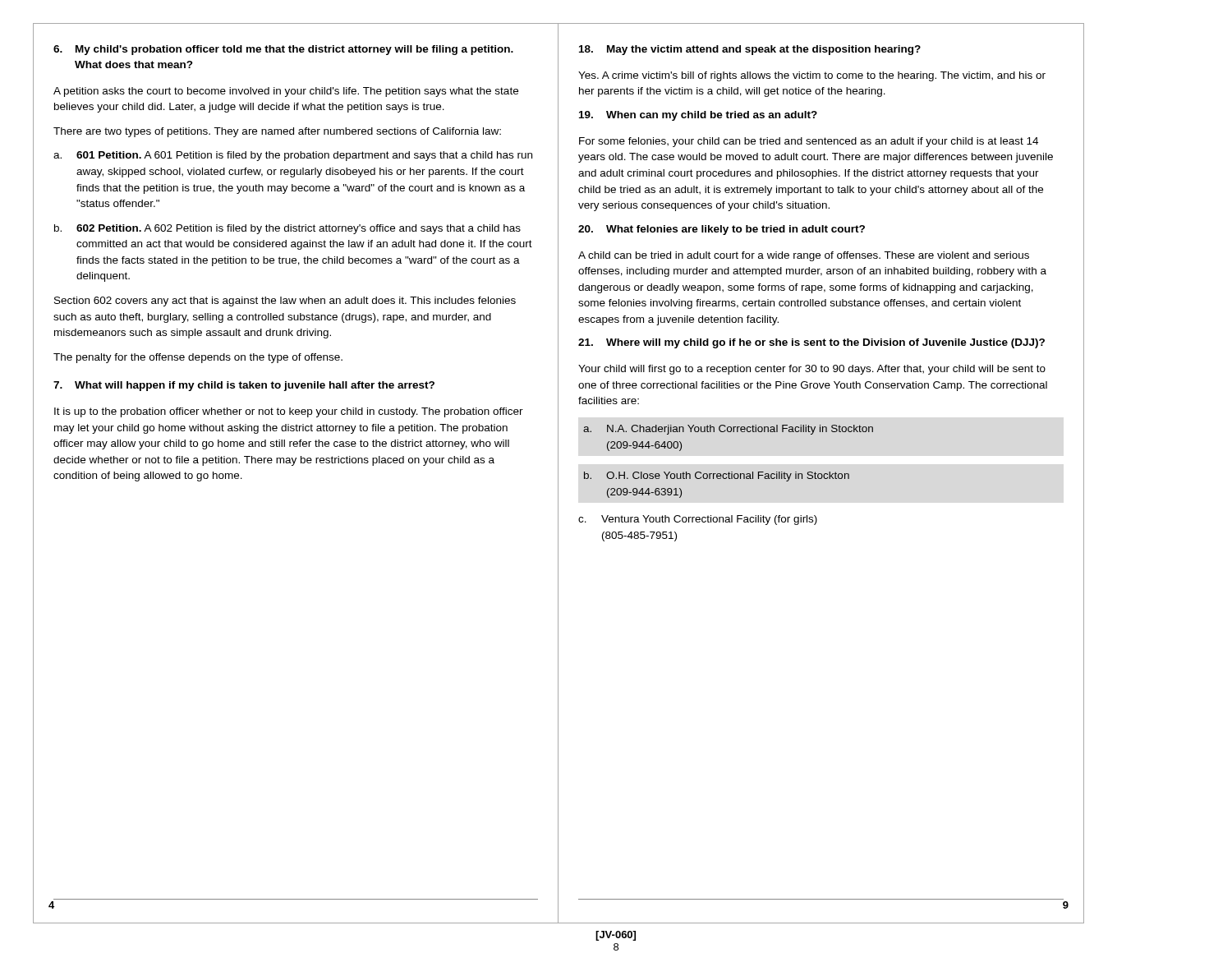Viewport: 1232px width, 953px height.
Task: Point to the block beginning "It is up to the probation officer"
Action: (x=296, y=444)
